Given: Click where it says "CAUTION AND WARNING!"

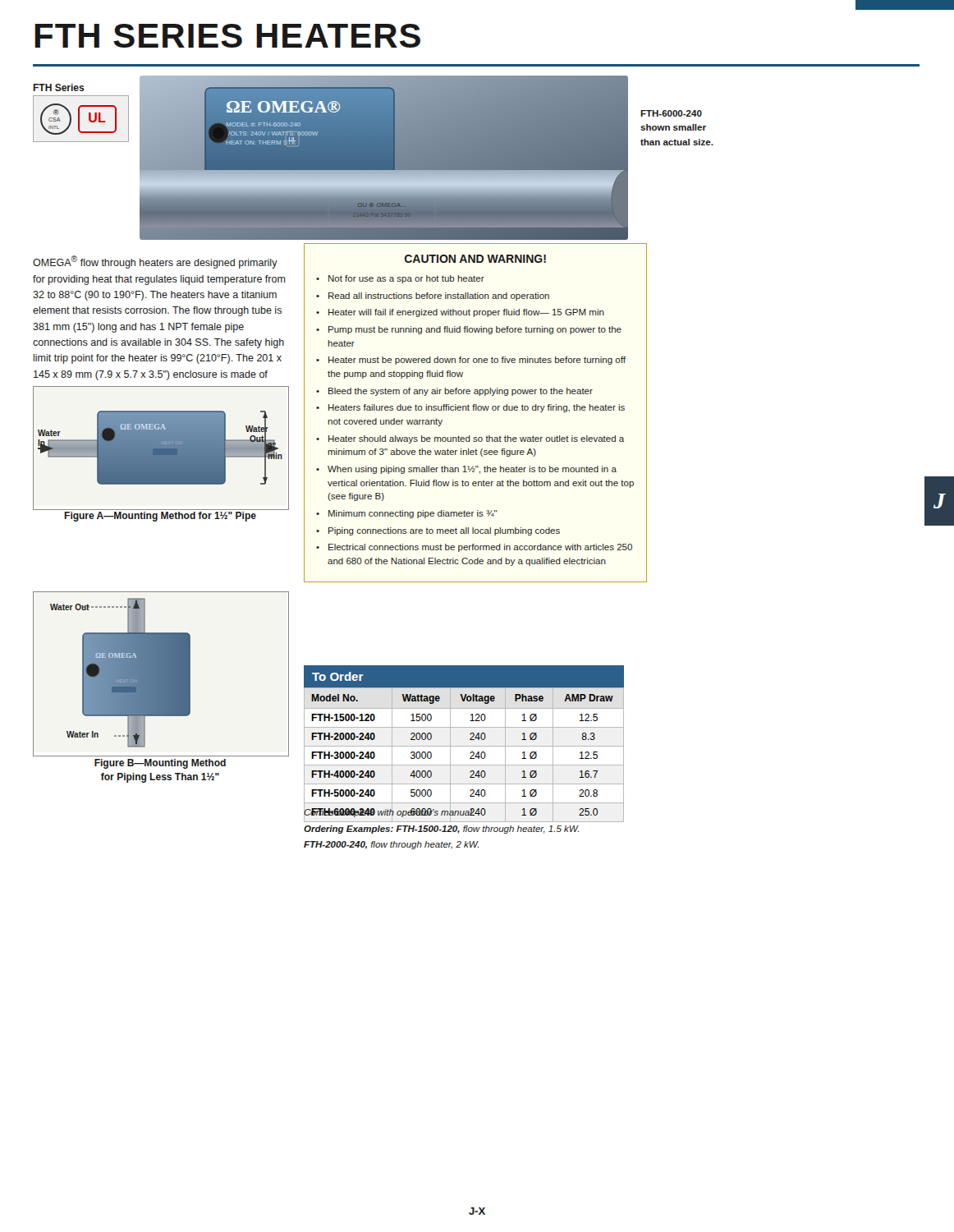Looking at the screenshot, I should pos(475,259).
